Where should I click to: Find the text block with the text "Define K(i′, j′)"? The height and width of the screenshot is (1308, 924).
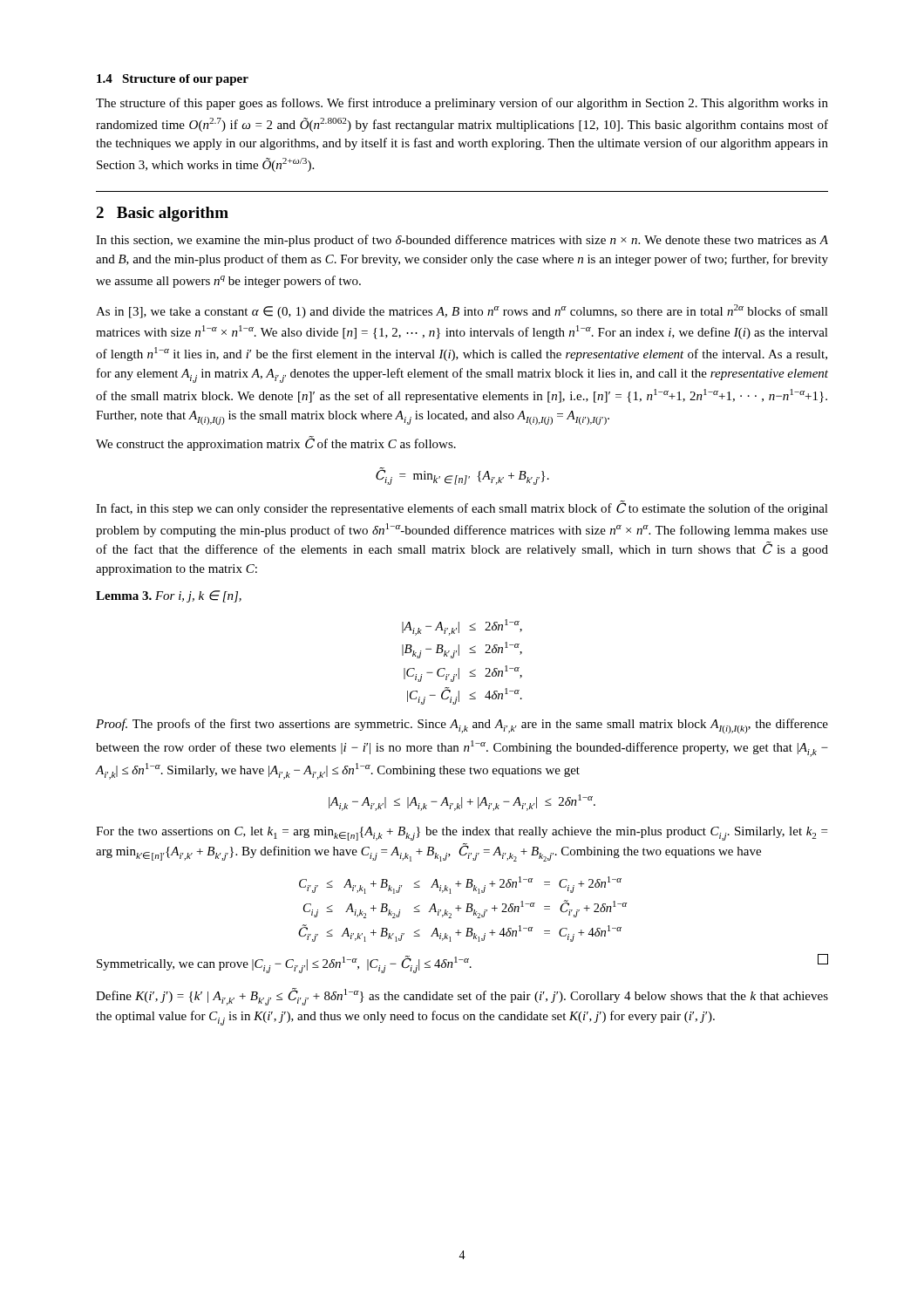[462, 1006]
